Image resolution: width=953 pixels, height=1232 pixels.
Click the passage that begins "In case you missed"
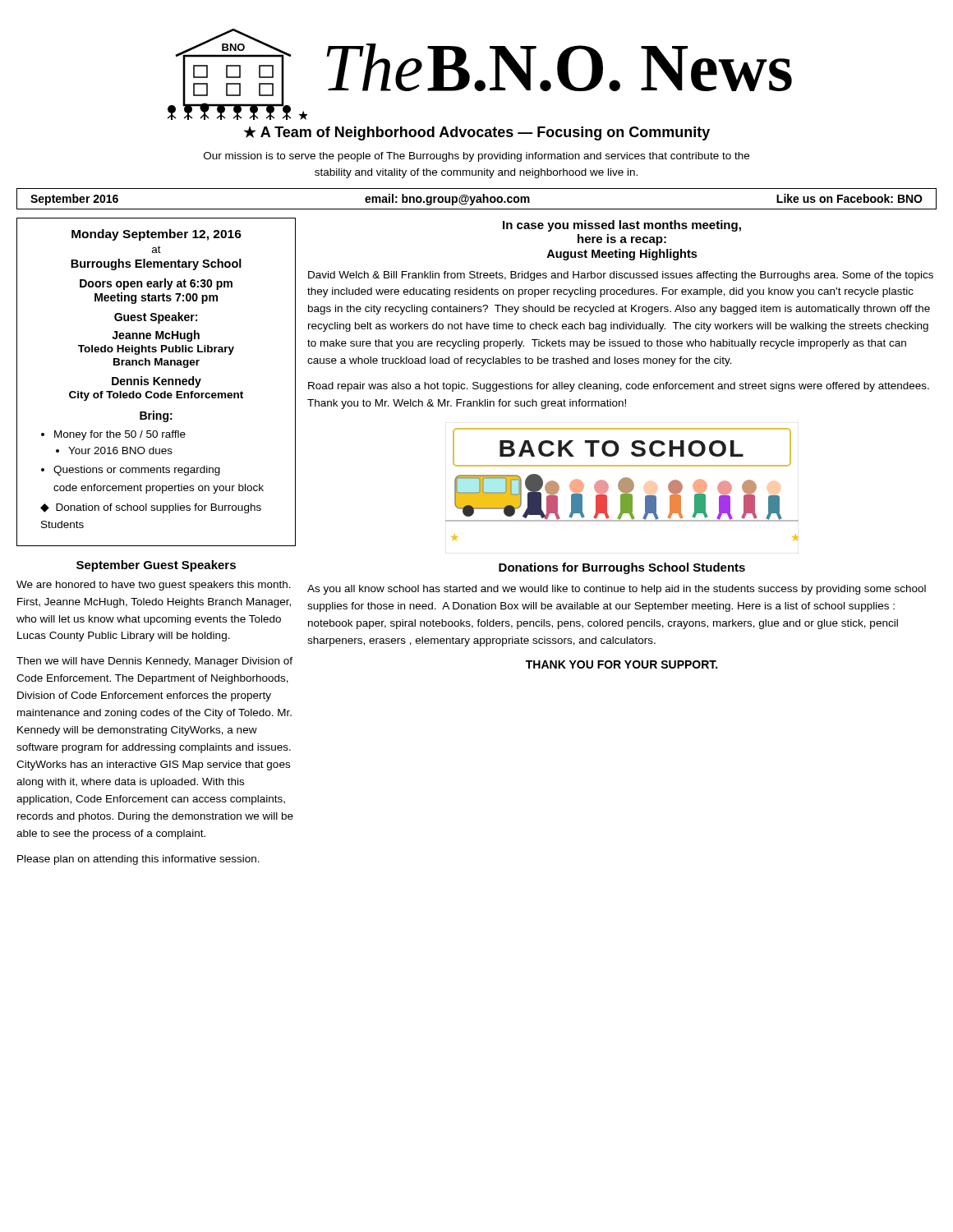(622, 231)
